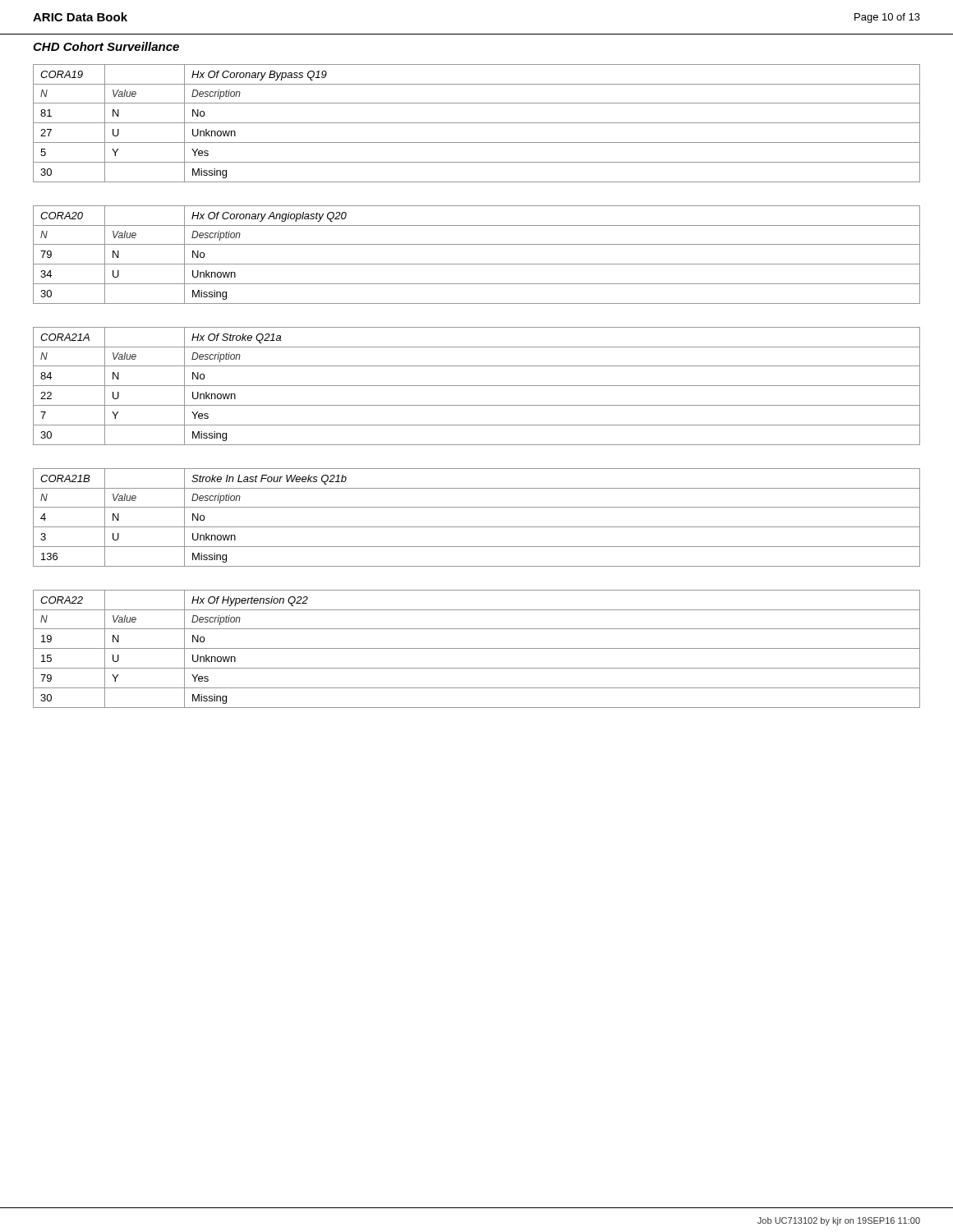Click on the table containing "Hx Of Stroke"
953x1232 pixels.
point(476,386)
